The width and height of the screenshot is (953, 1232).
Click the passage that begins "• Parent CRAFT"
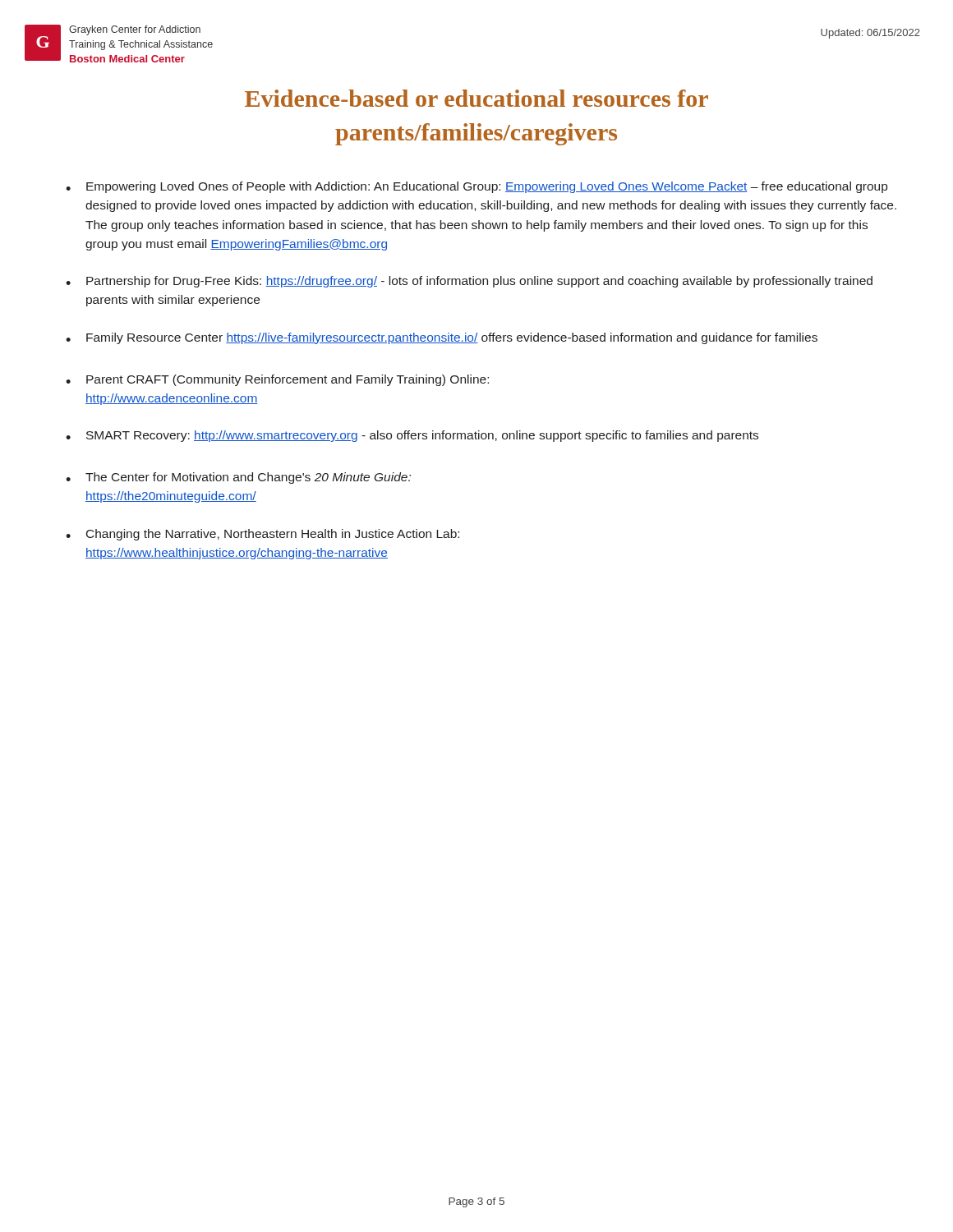pos(485,388)
